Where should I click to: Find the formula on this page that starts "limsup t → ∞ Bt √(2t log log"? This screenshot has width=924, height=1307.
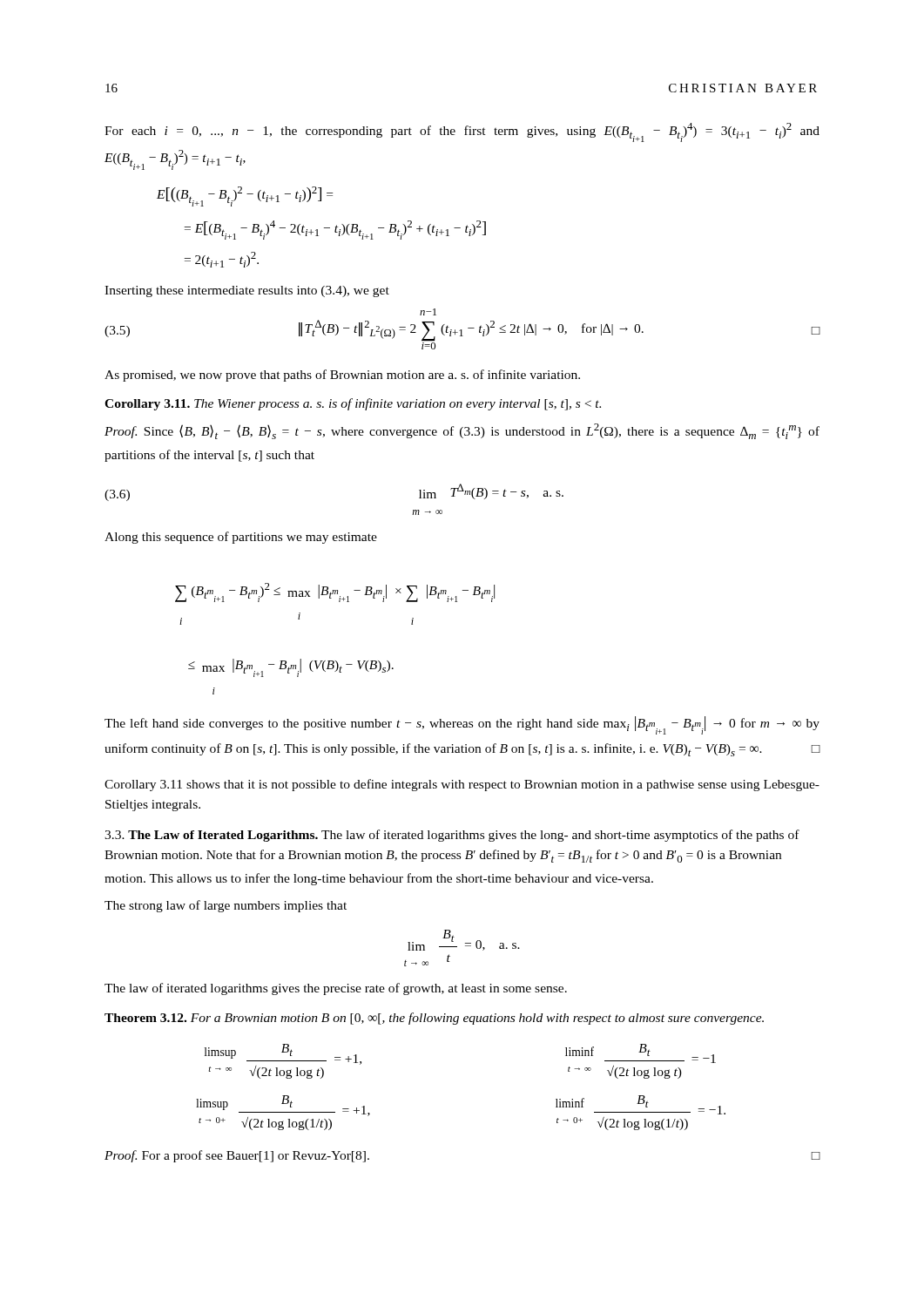coord(286,1061)
